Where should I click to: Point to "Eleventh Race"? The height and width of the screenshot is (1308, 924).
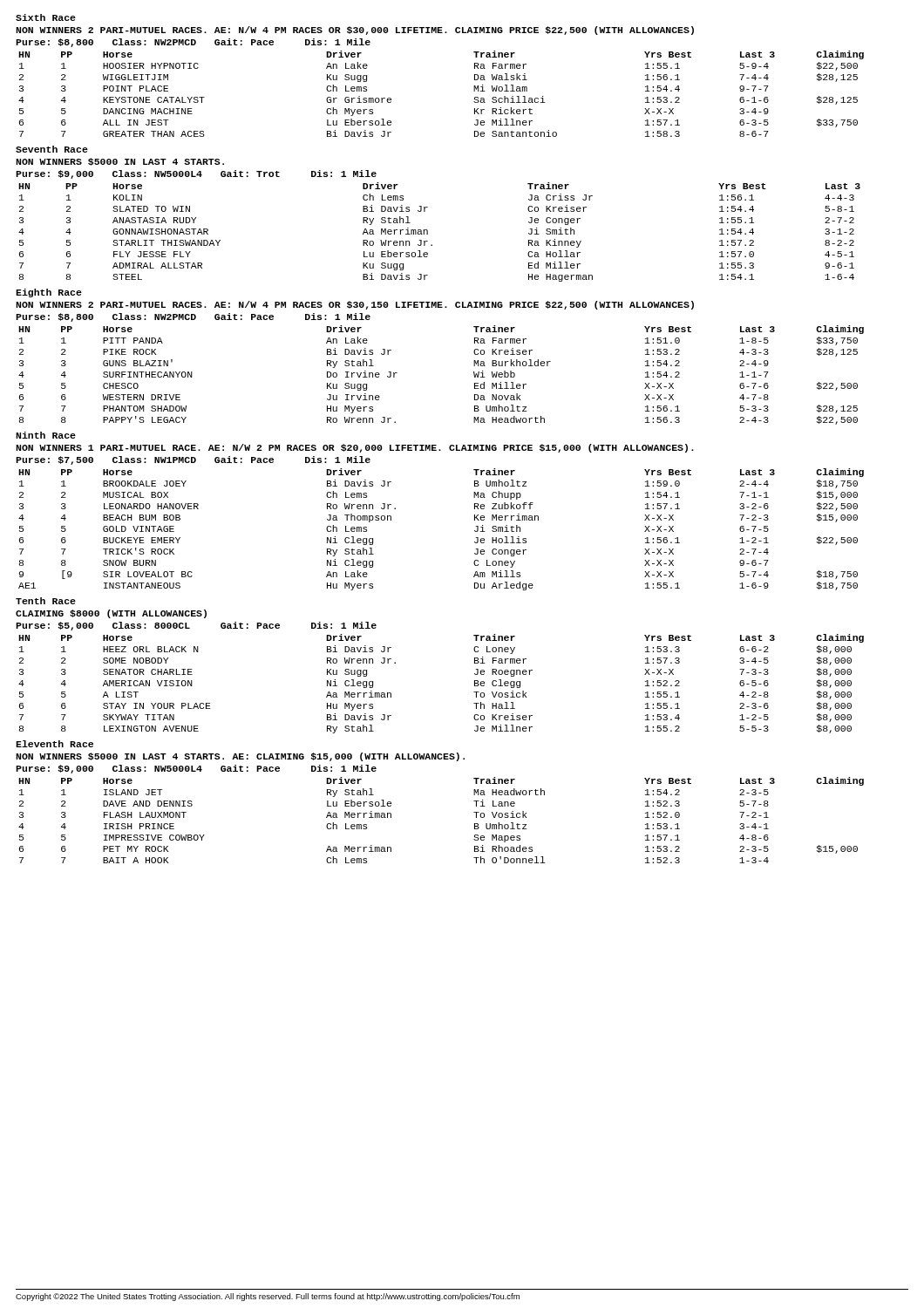pyautogui.click(x=55, y=744)
